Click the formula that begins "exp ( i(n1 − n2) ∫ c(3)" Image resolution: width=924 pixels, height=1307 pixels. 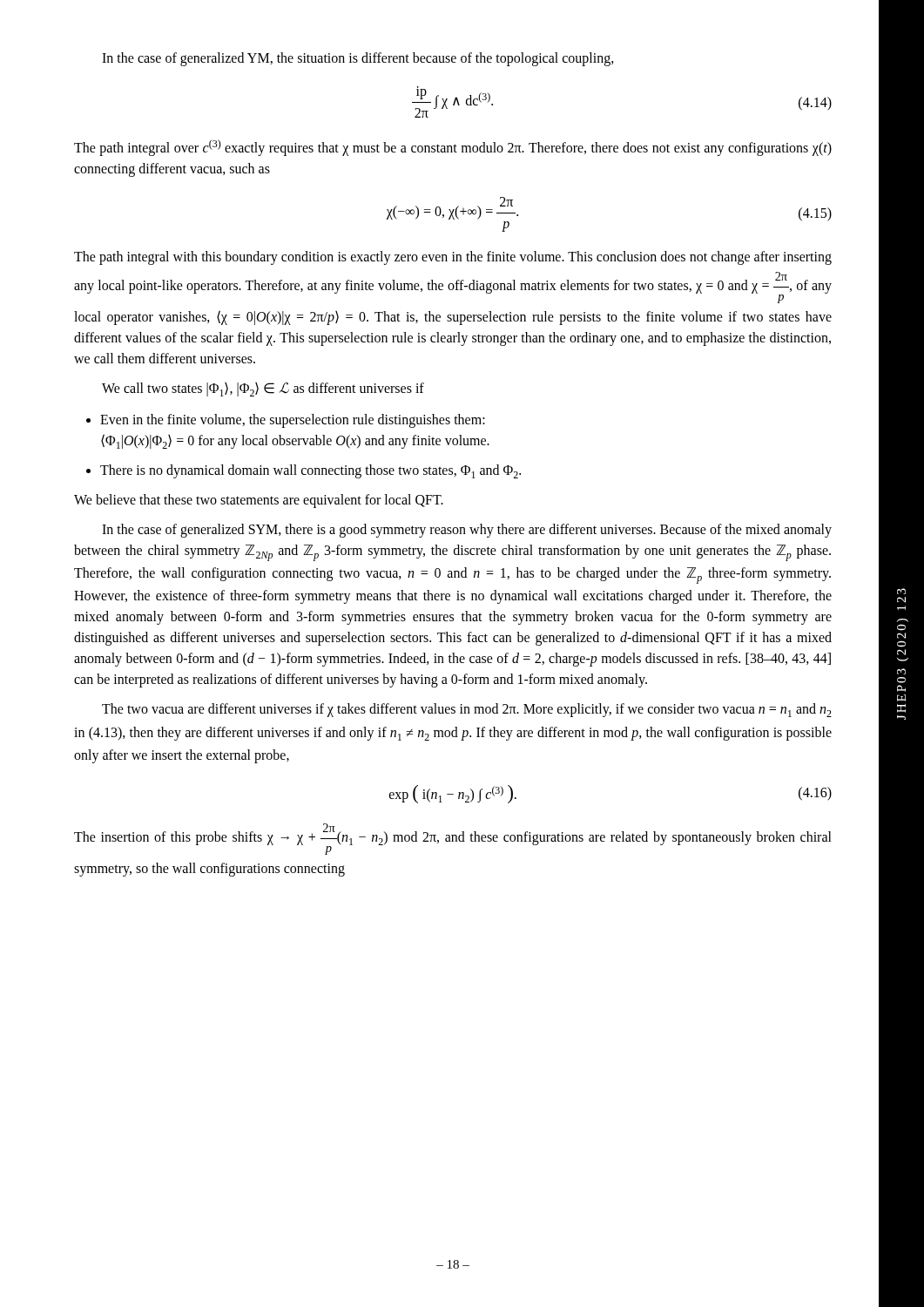[453, 793]
